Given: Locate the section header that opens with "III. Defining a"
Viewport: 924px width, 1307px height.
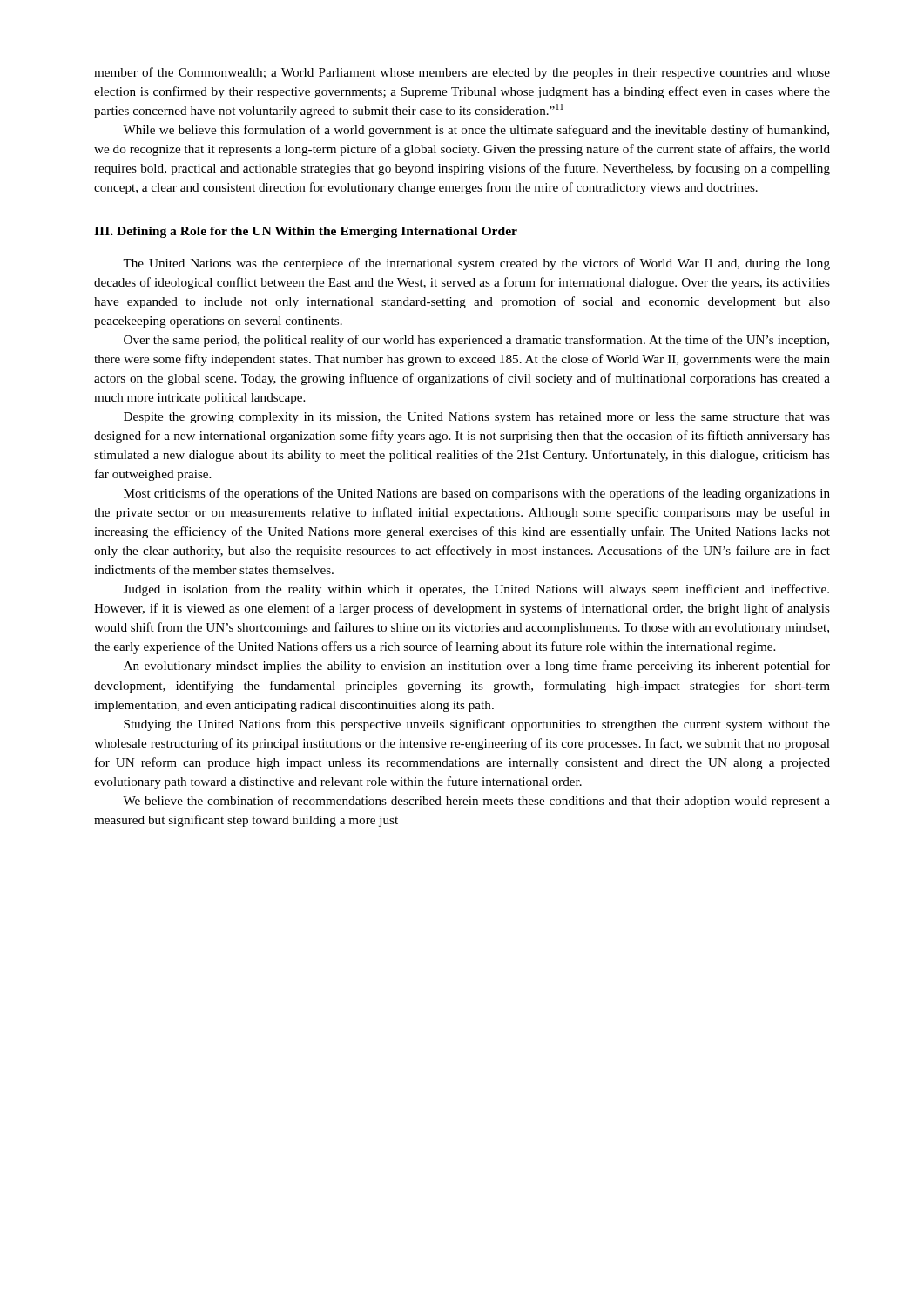Looking at the screenshot, I should point(306,231).
